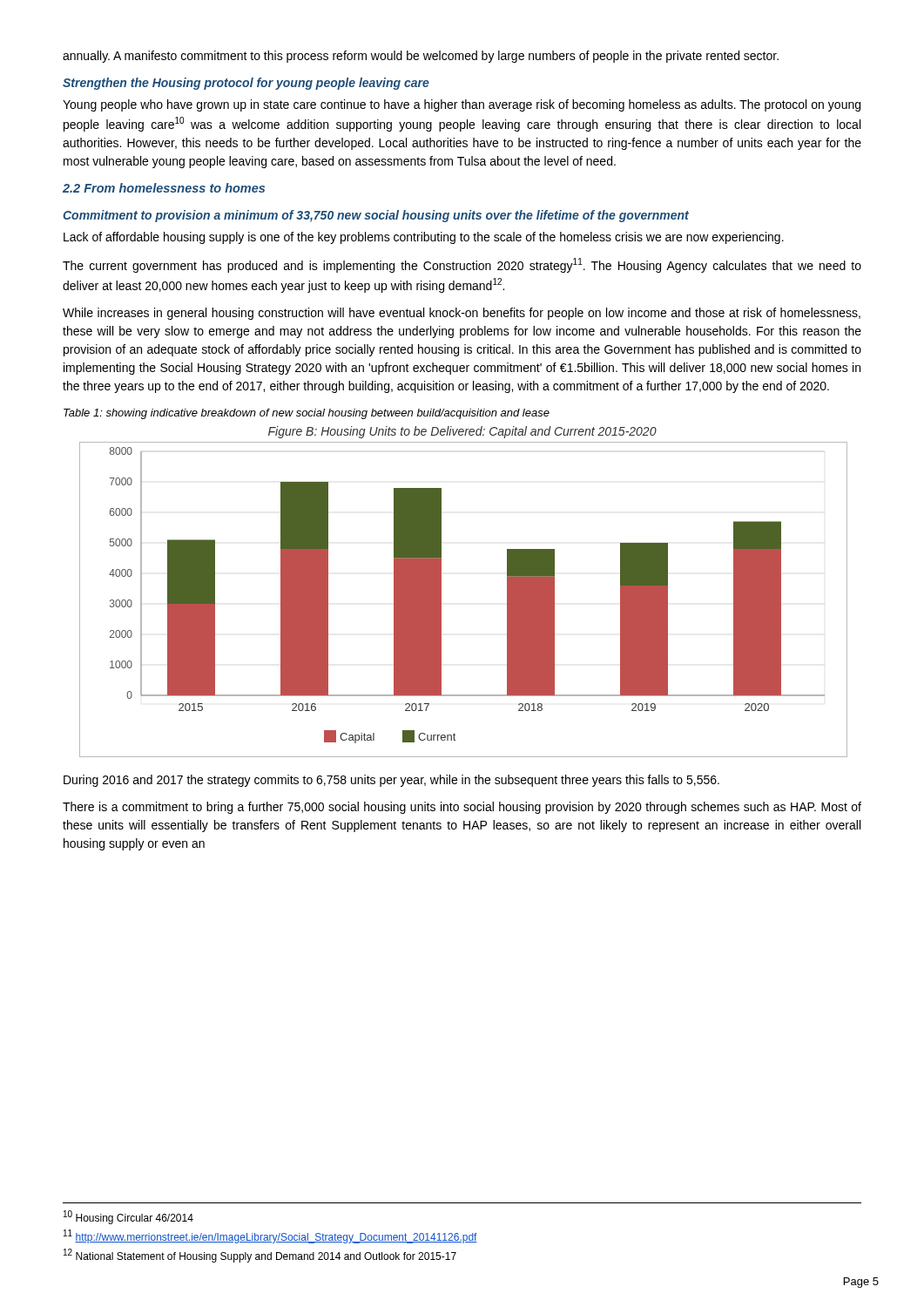Select the text starting "Strengthen the Housing protocol for young people"
924x1307 pixels.
coord(246,84)
